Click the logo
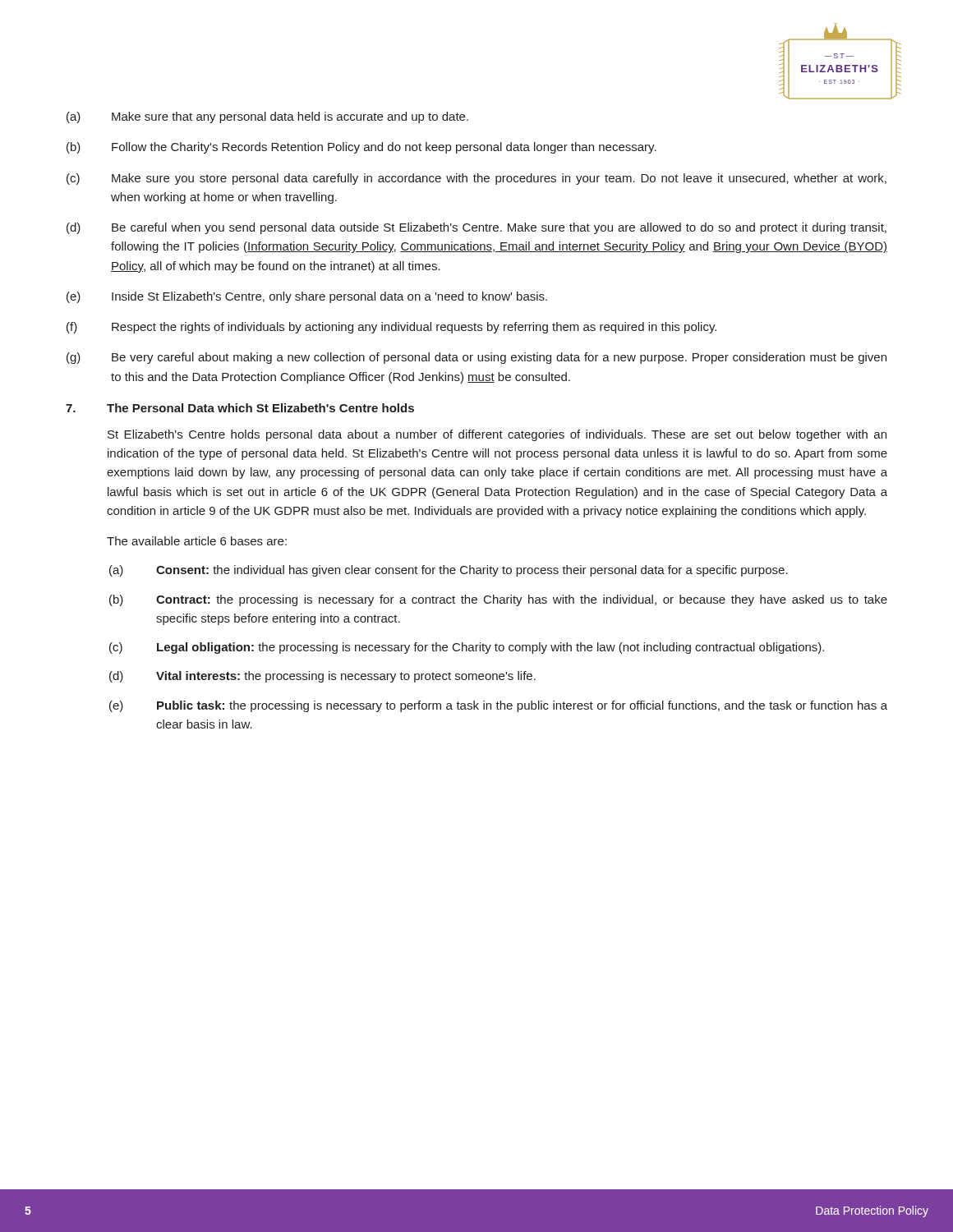The width and height of the screenshot is (953, 1232). tap(840, 66)
